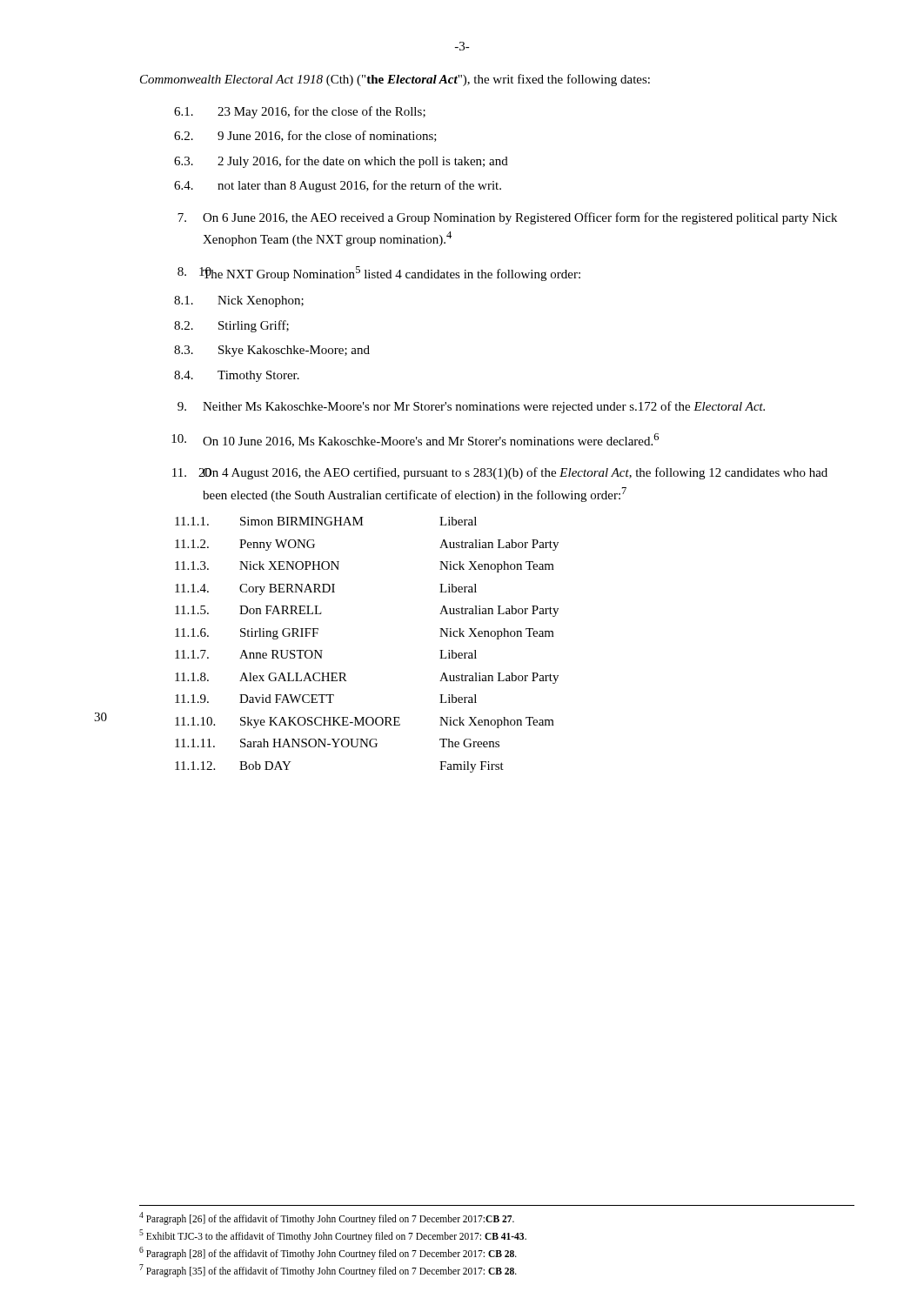Navigate to the text block starting "11.1.1. Simon BIRMINGHAM Liberal"
Screen dimensions: 1305x924
(326, 521)
